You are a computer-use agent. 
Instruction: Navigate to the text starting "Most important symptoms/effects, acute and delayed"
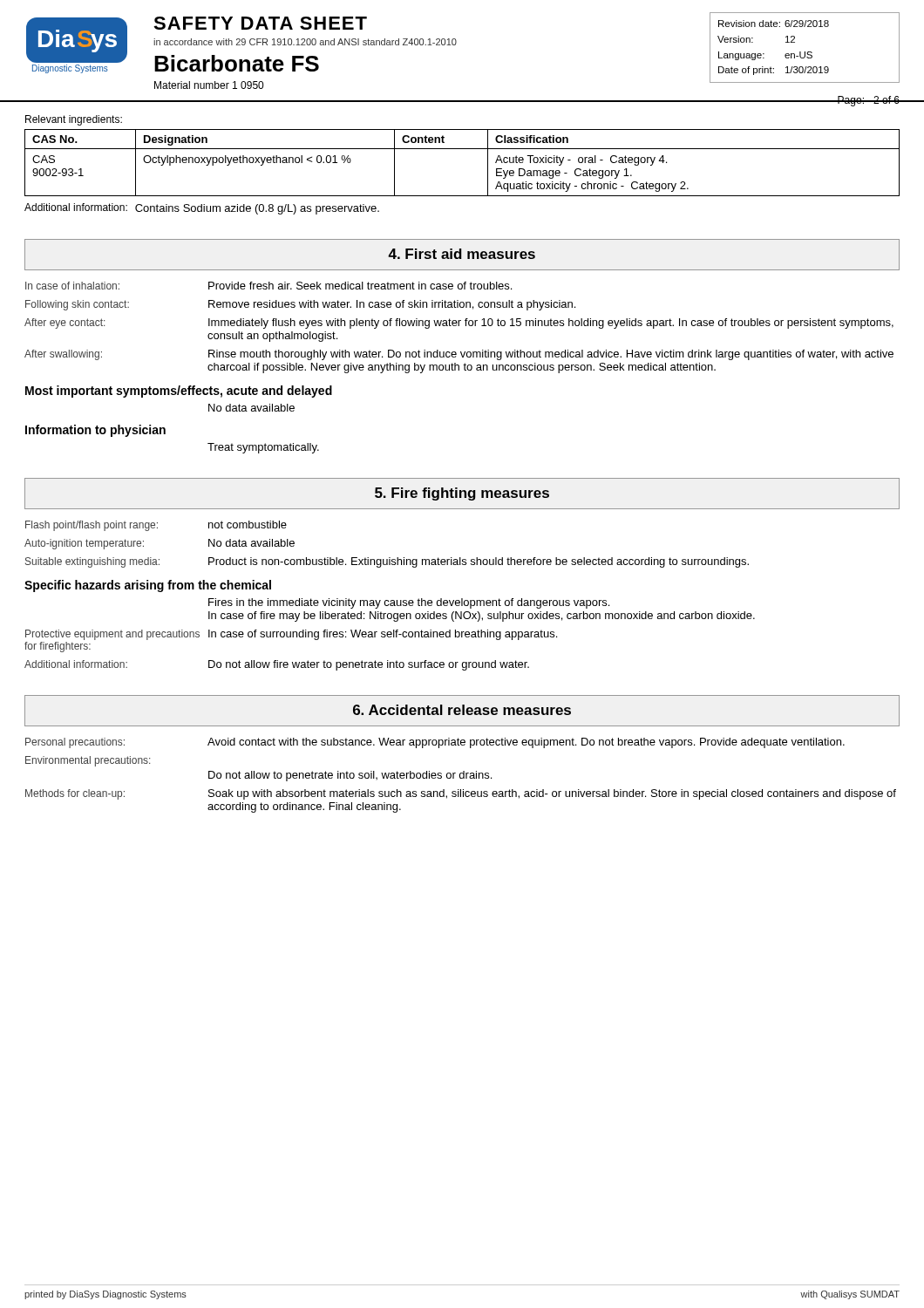[x=178, y=391]
